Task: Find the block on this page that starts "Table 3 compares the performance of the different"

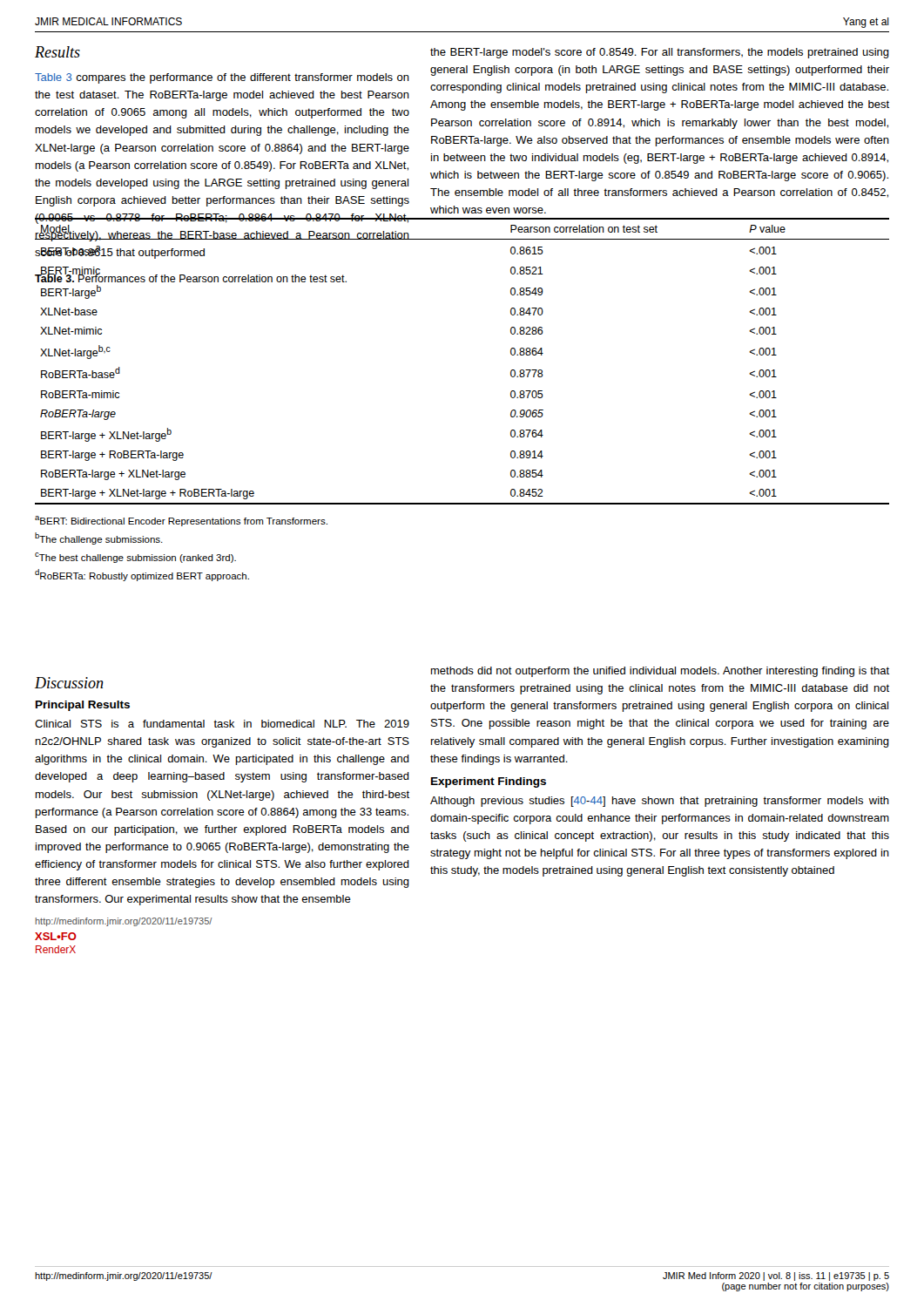Action: click(222, 165)
